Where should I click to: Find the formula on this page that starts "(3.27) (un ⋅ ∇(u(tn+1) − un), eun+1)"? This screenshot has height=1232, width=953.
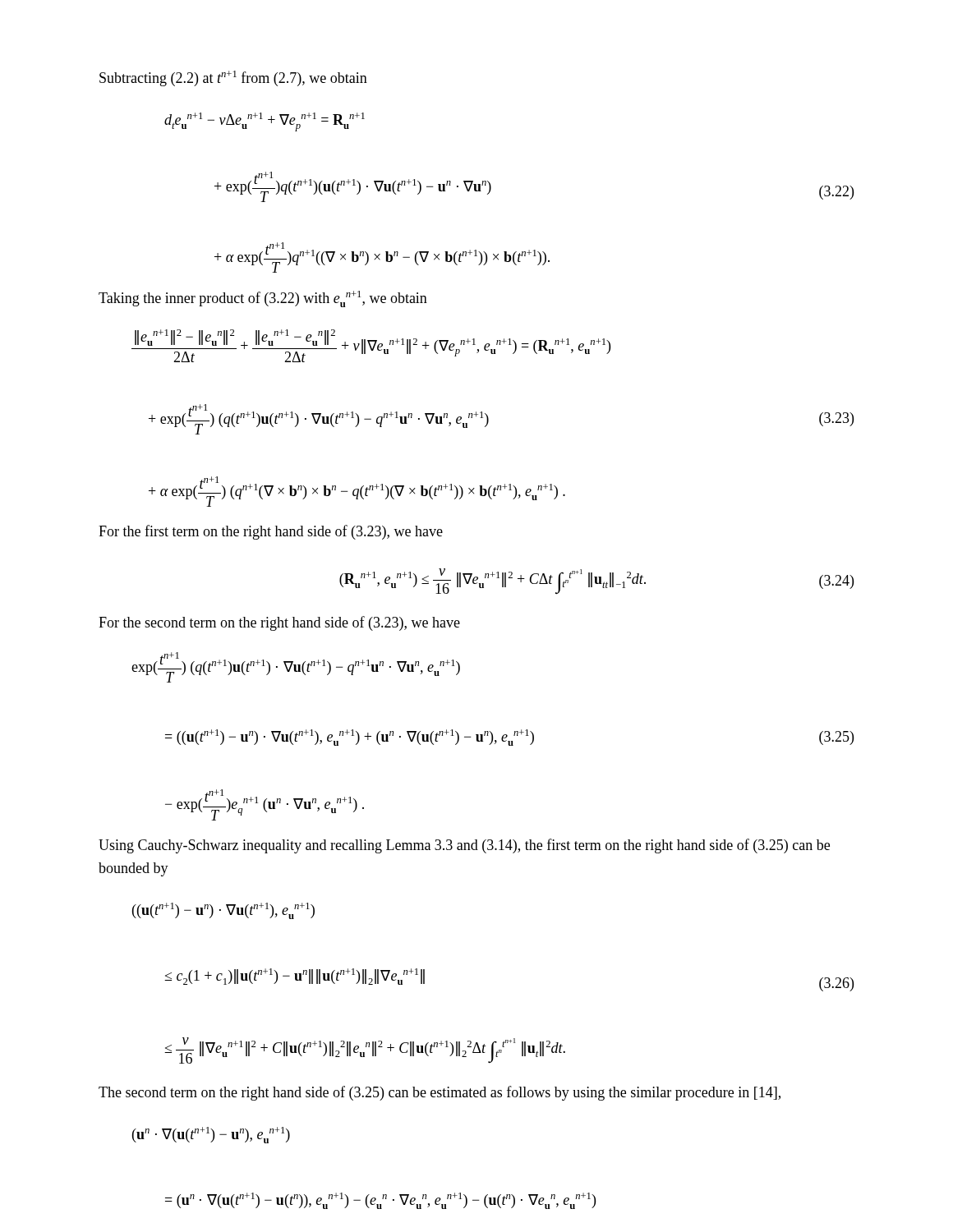point(211,1135)
